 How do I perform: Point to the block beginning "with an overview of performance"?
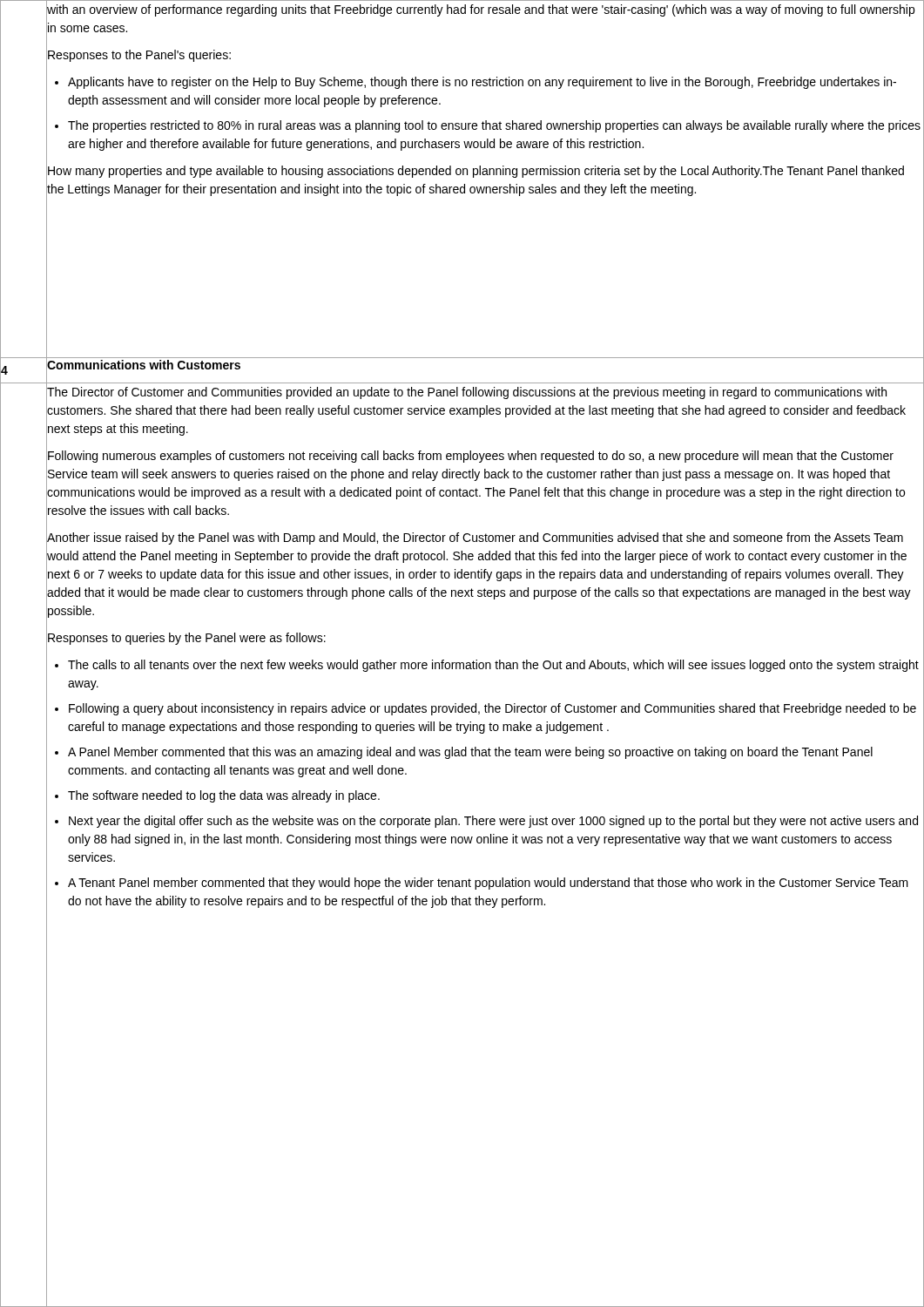click(x=485, y=19)
